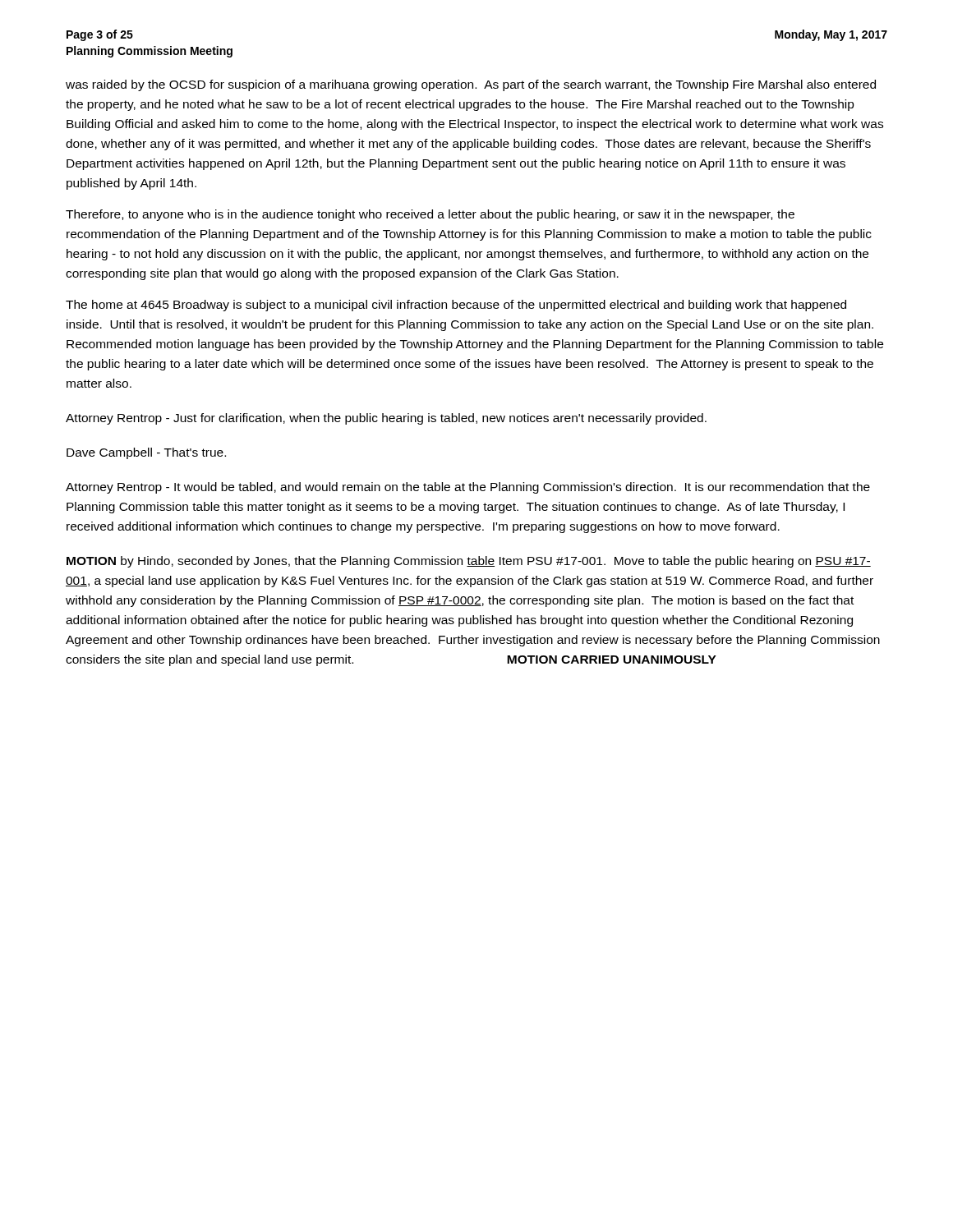953x1232 pixels.
Task: Select the text that reads "Dave Campbell - That's true."
Action: point(146,452)
